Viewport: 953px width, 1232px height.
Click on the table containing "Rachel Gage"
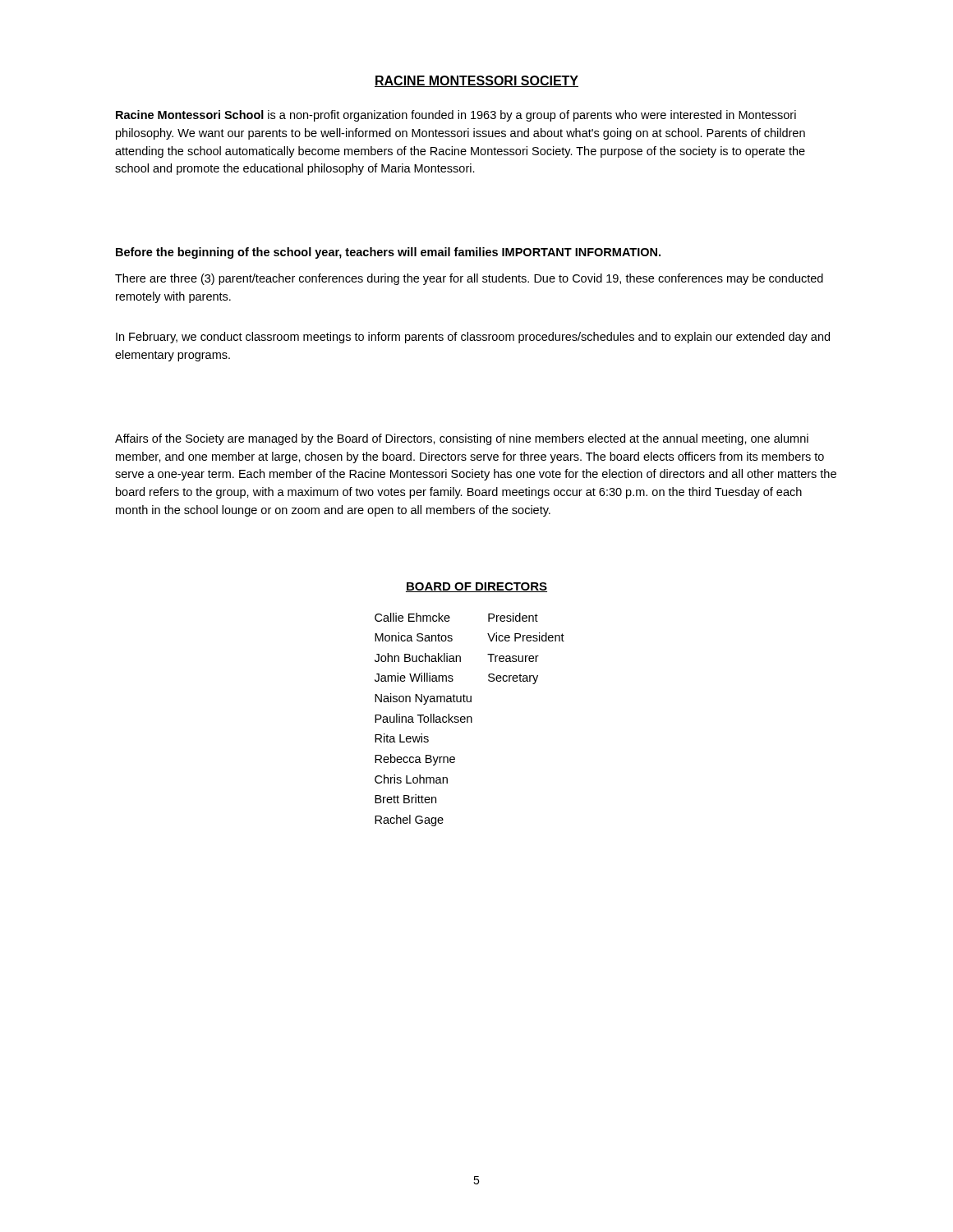click(x=476, y=719)
